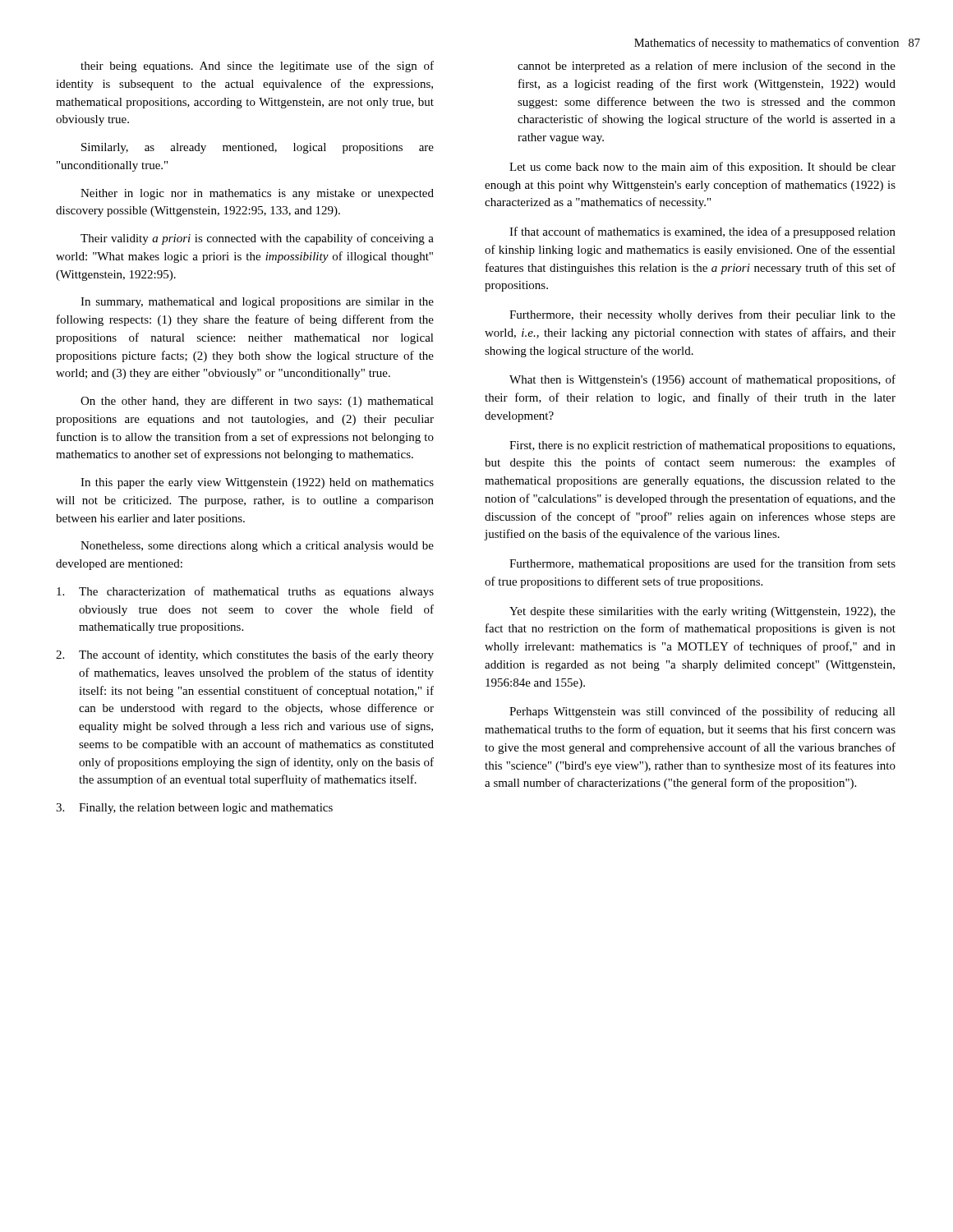The height and width of the screenshot is (1232, 953).
Task: Select the text block starting "The characterization of"
Action: coord(245,610)
